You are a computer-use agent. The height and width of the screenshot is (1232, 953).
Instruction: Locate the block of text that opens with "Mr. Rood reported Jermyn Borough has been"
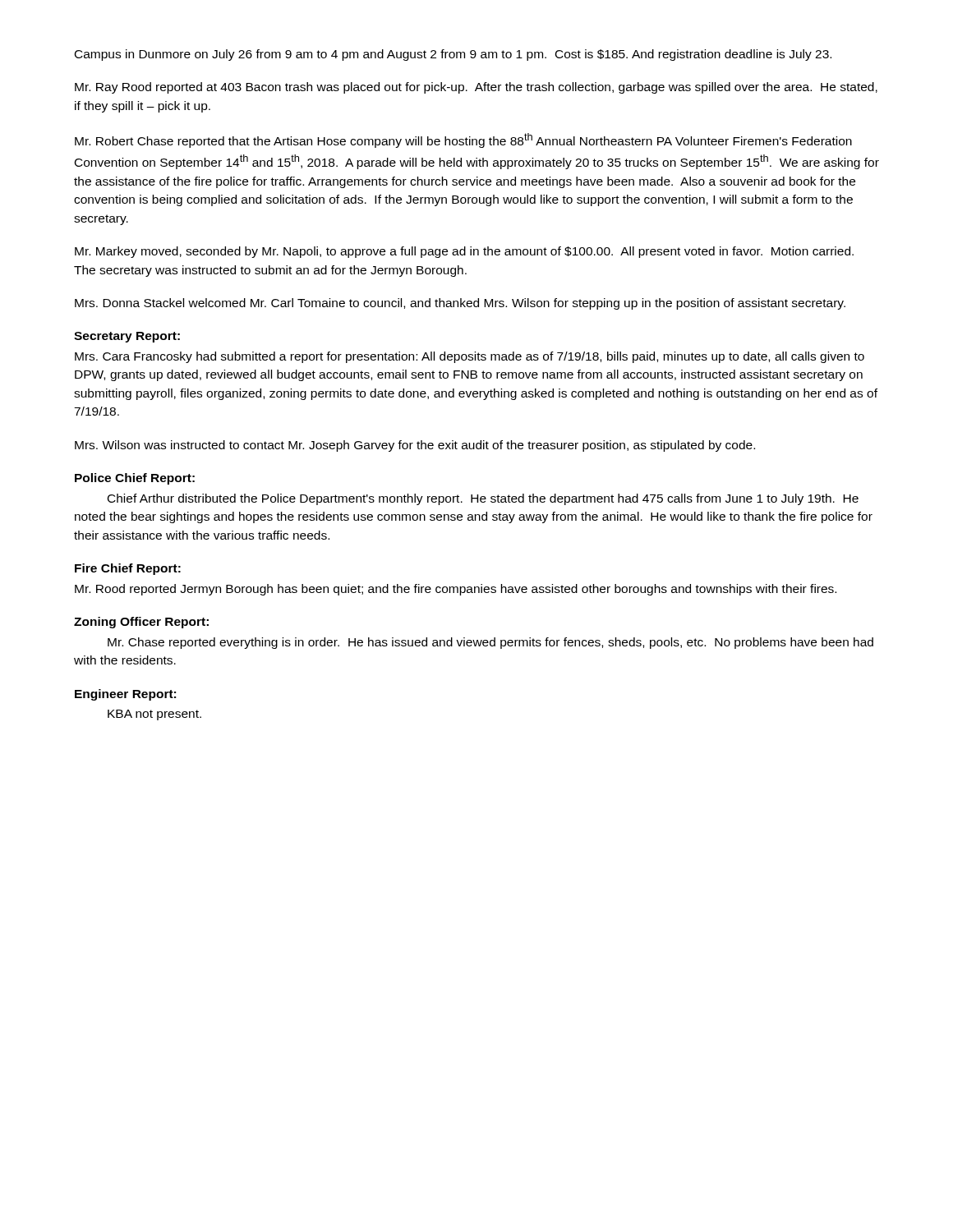[x=476, y=589]
